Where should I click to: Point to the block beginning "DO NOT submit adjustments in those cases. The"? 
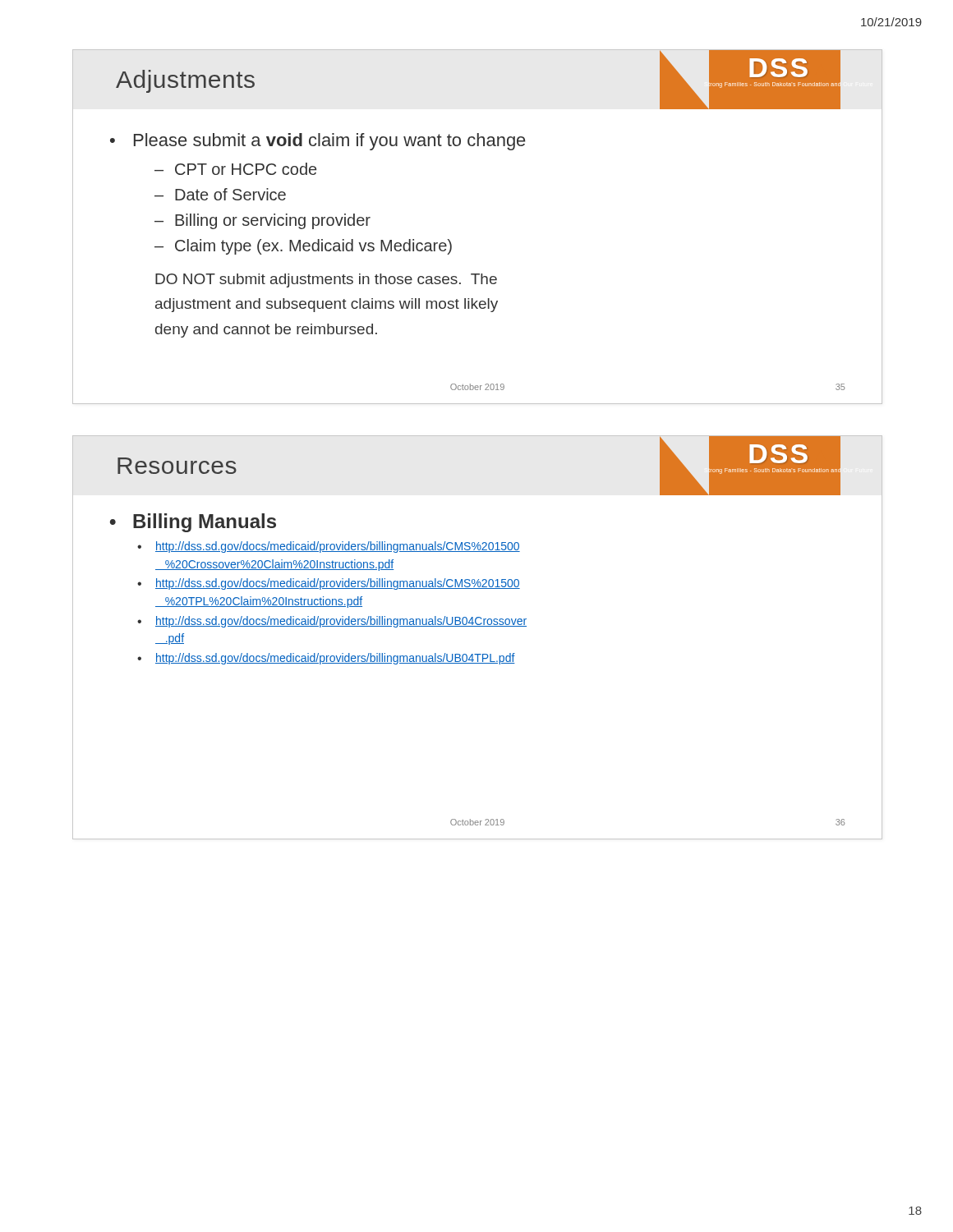pyautogui.click(x=326, y=304)
